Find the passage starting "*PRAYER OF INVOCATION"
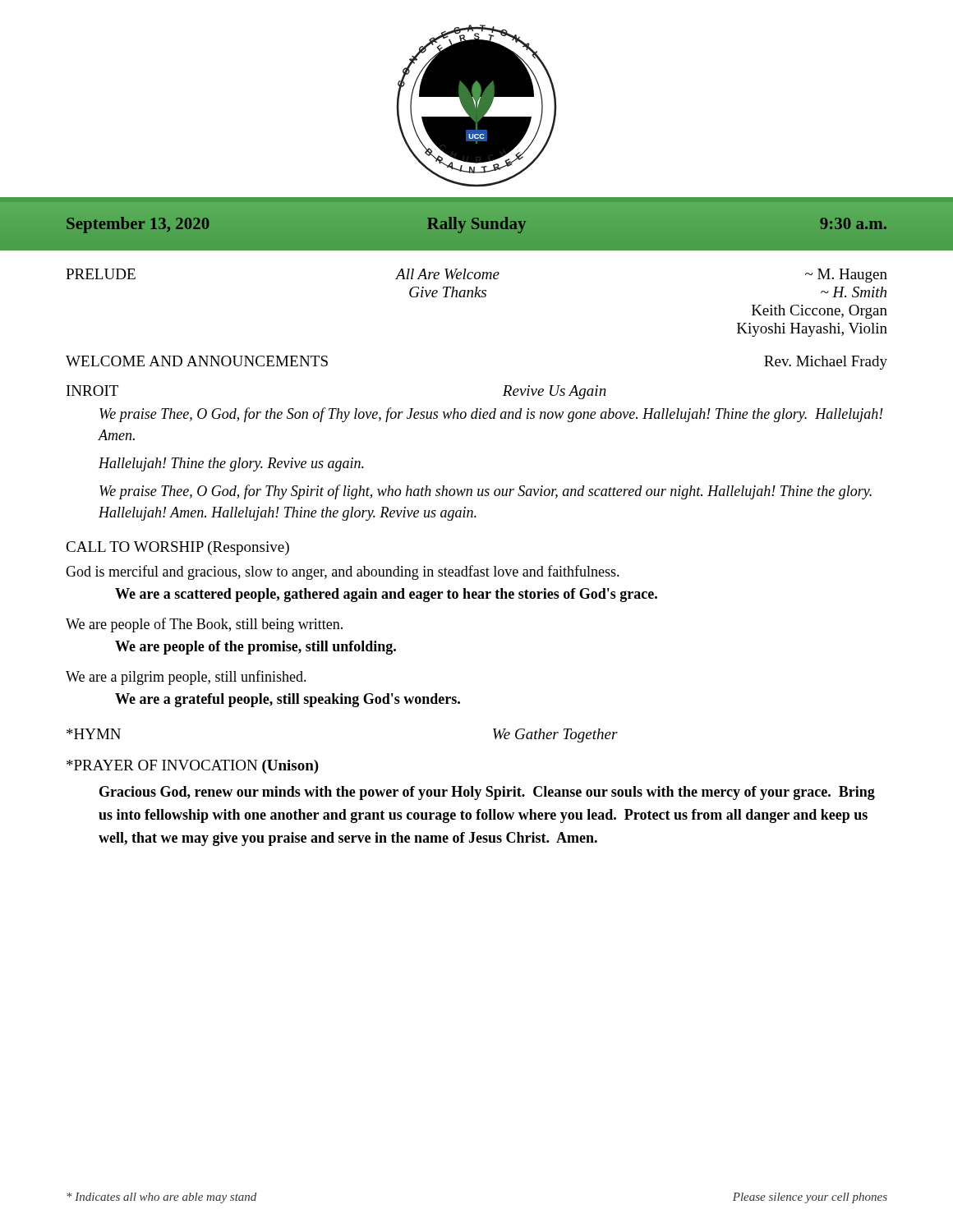 pos(192,765)
